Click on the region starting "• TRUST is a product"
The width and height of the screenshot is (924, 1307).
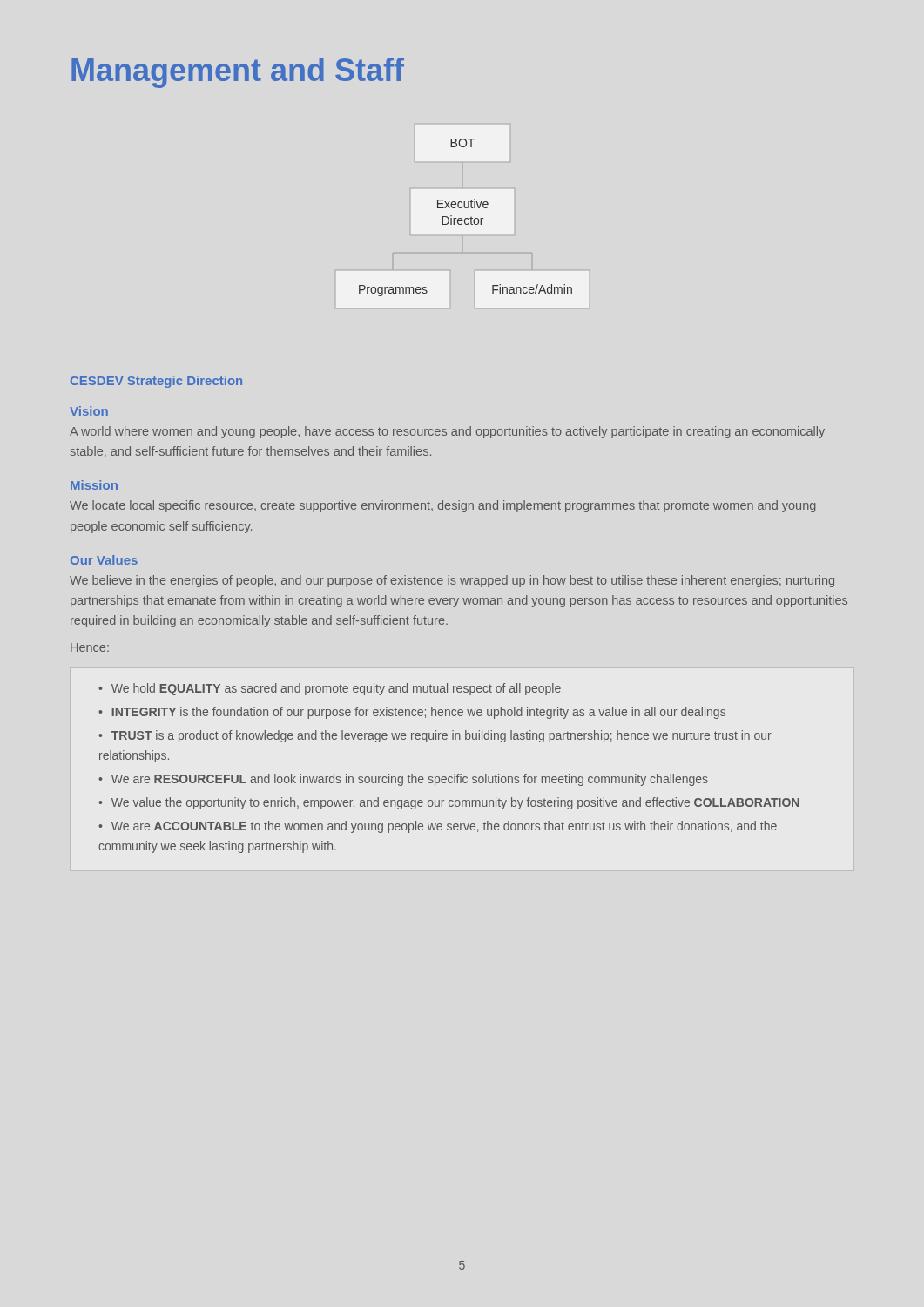coord(435,745)
